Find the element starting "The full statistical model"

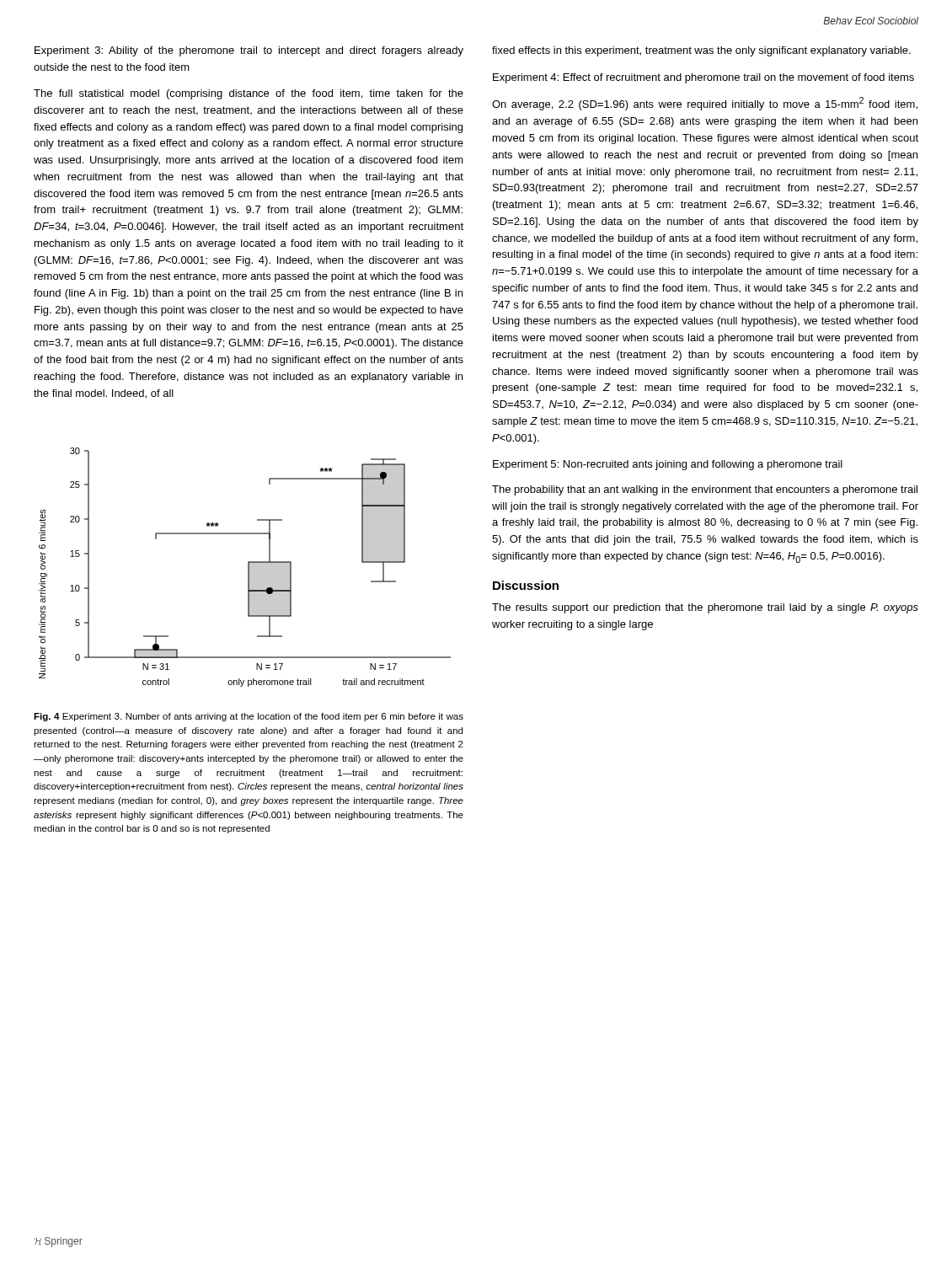point(249,243)
